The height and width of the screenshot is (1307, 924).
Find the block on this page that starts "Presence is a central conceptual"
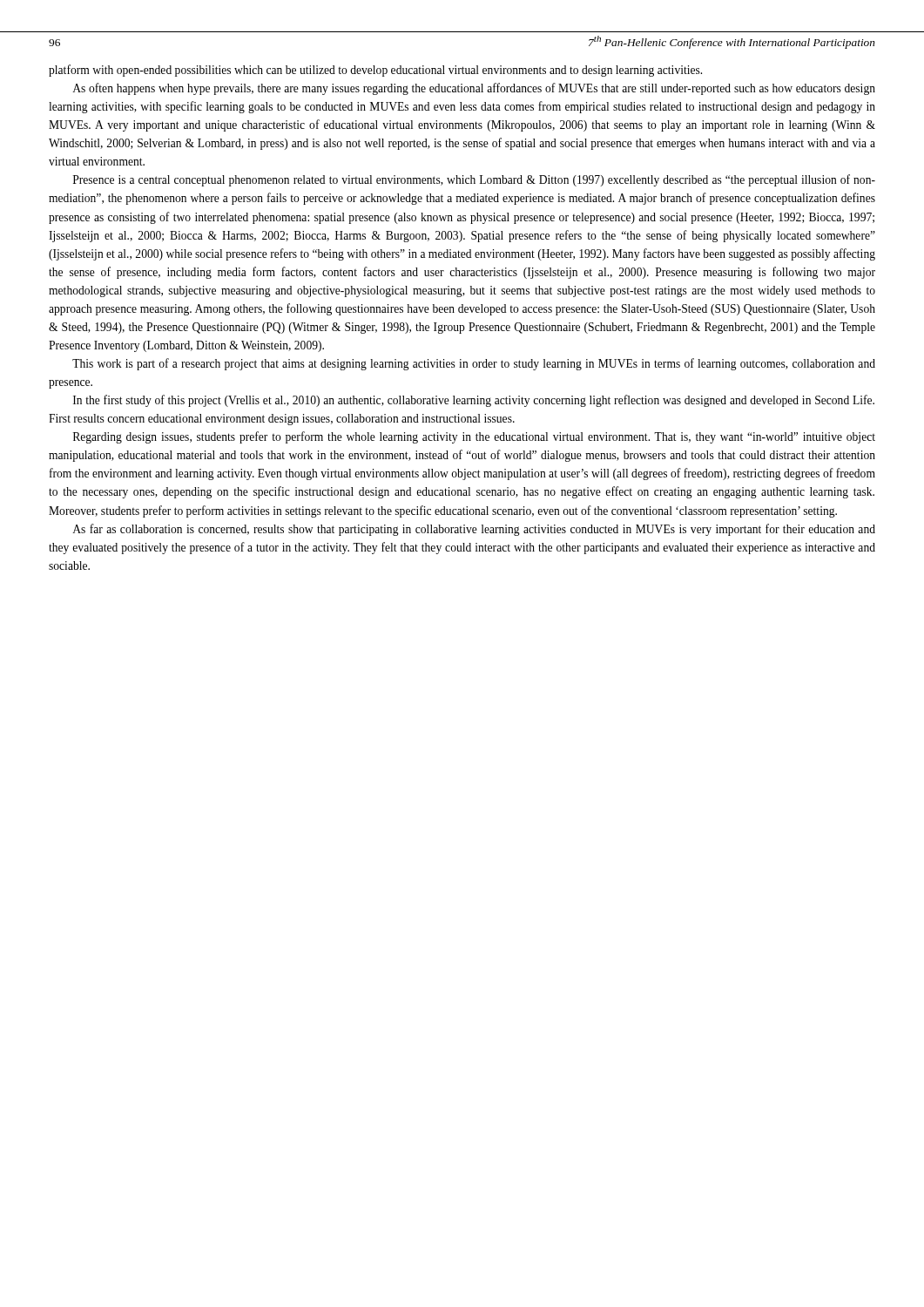coord(462,263)
